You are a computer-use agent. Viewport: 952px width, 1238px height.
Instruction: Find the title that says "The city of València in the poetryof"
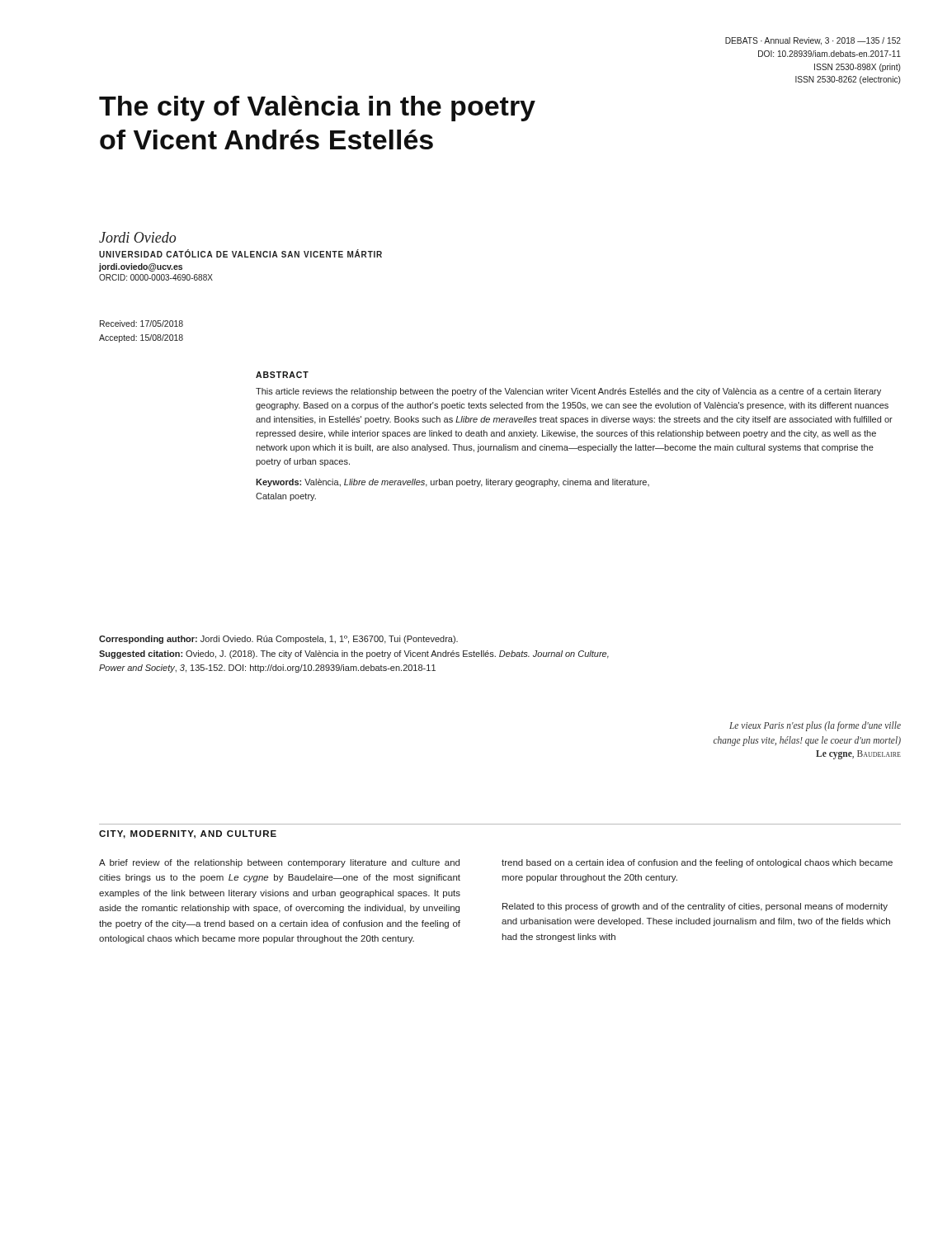[x=500, y=123]
